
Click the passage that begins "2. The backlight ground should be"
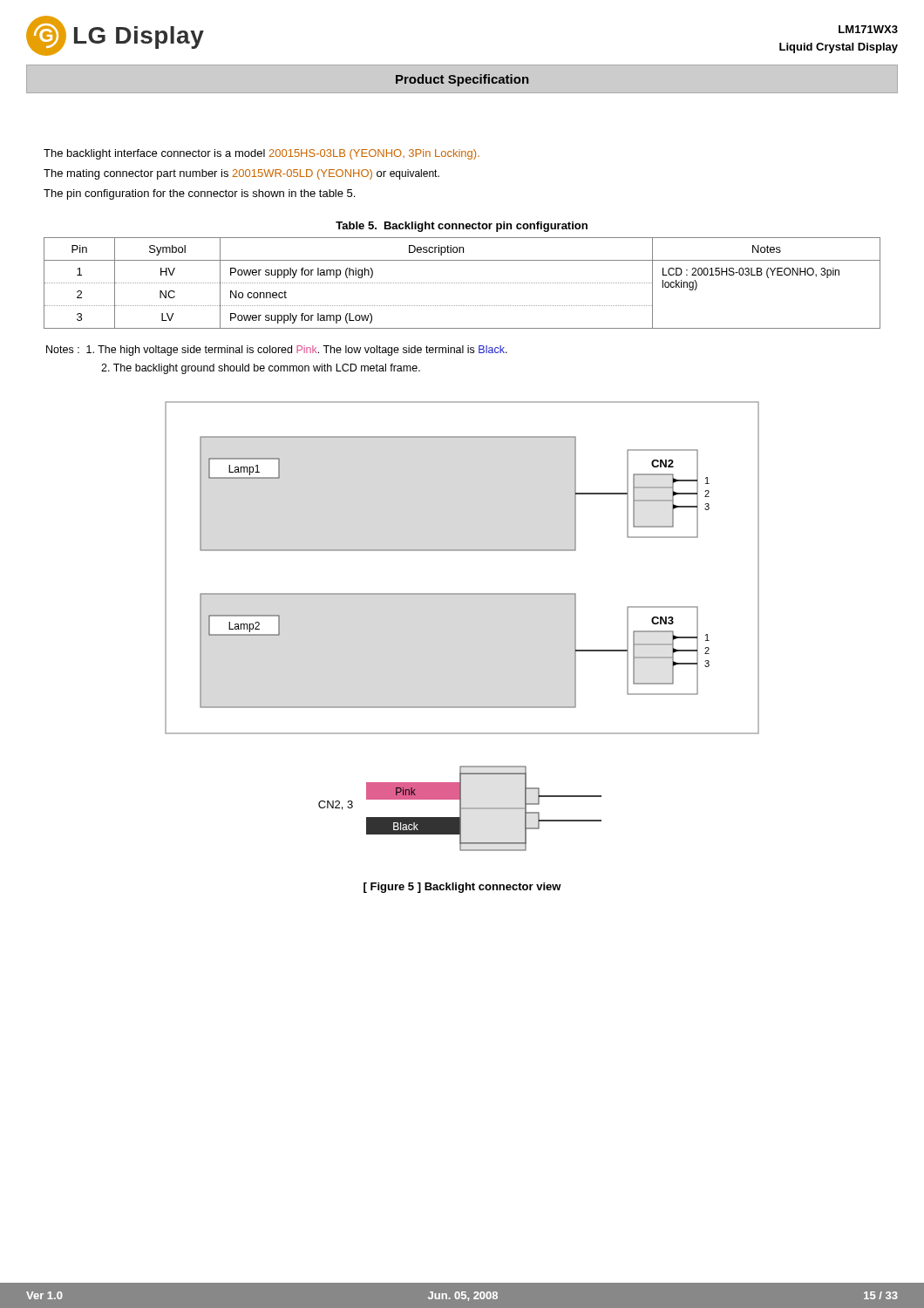click(261, 368)
